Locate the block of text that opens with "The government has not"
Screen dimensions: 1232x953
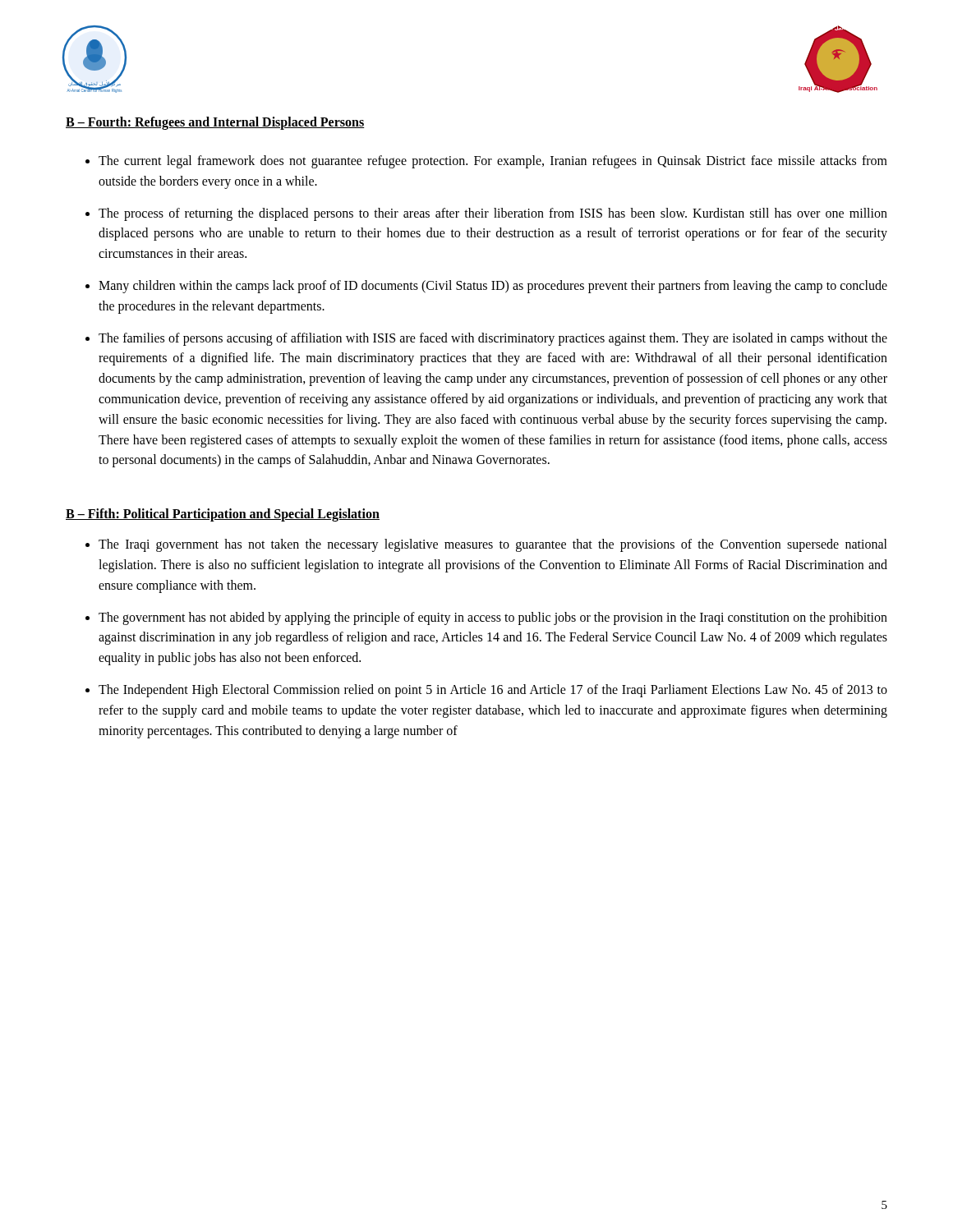[x=493, y=637]
